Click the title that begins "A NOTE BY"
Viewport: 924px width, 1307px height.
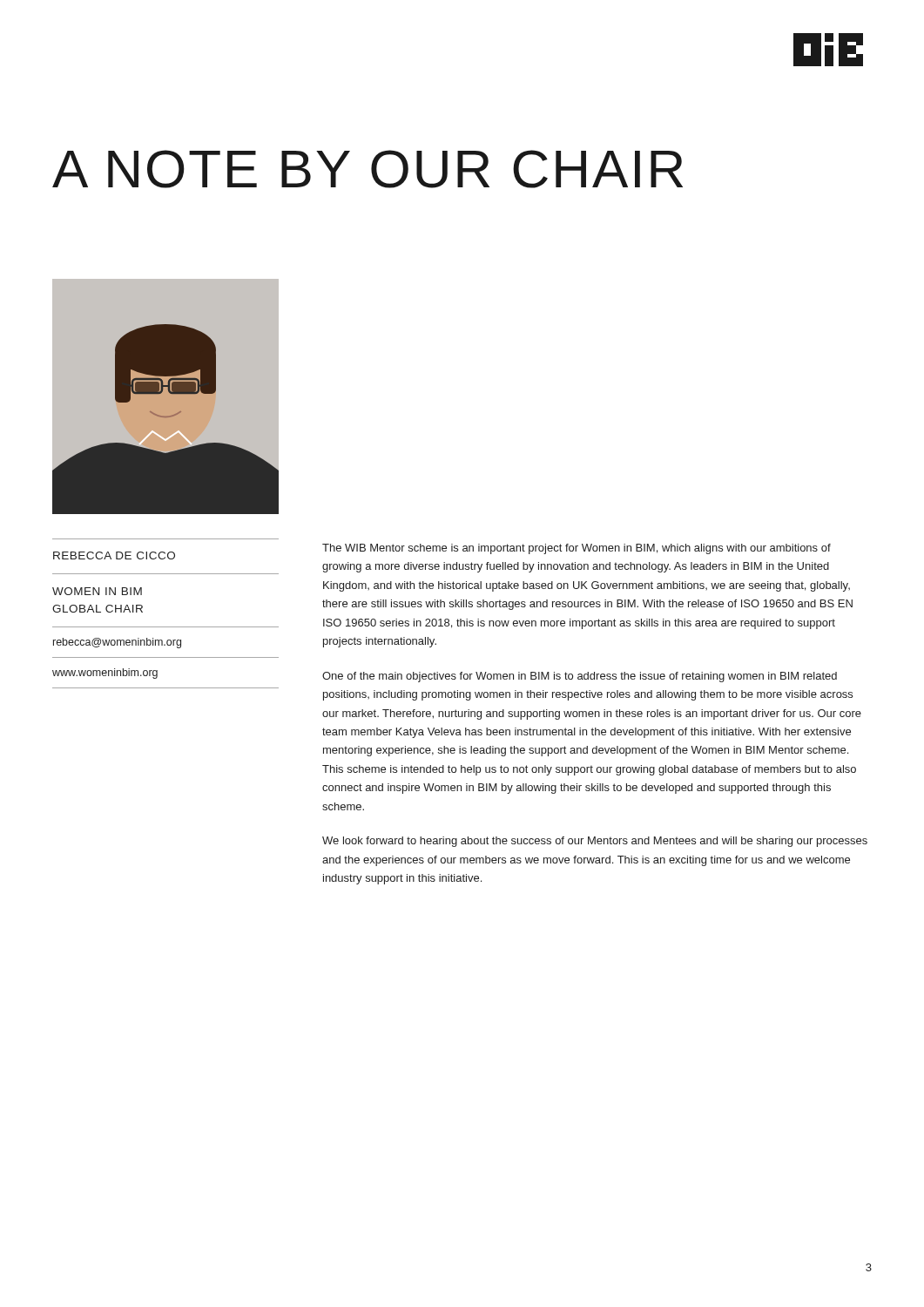[x=462, y=169]
